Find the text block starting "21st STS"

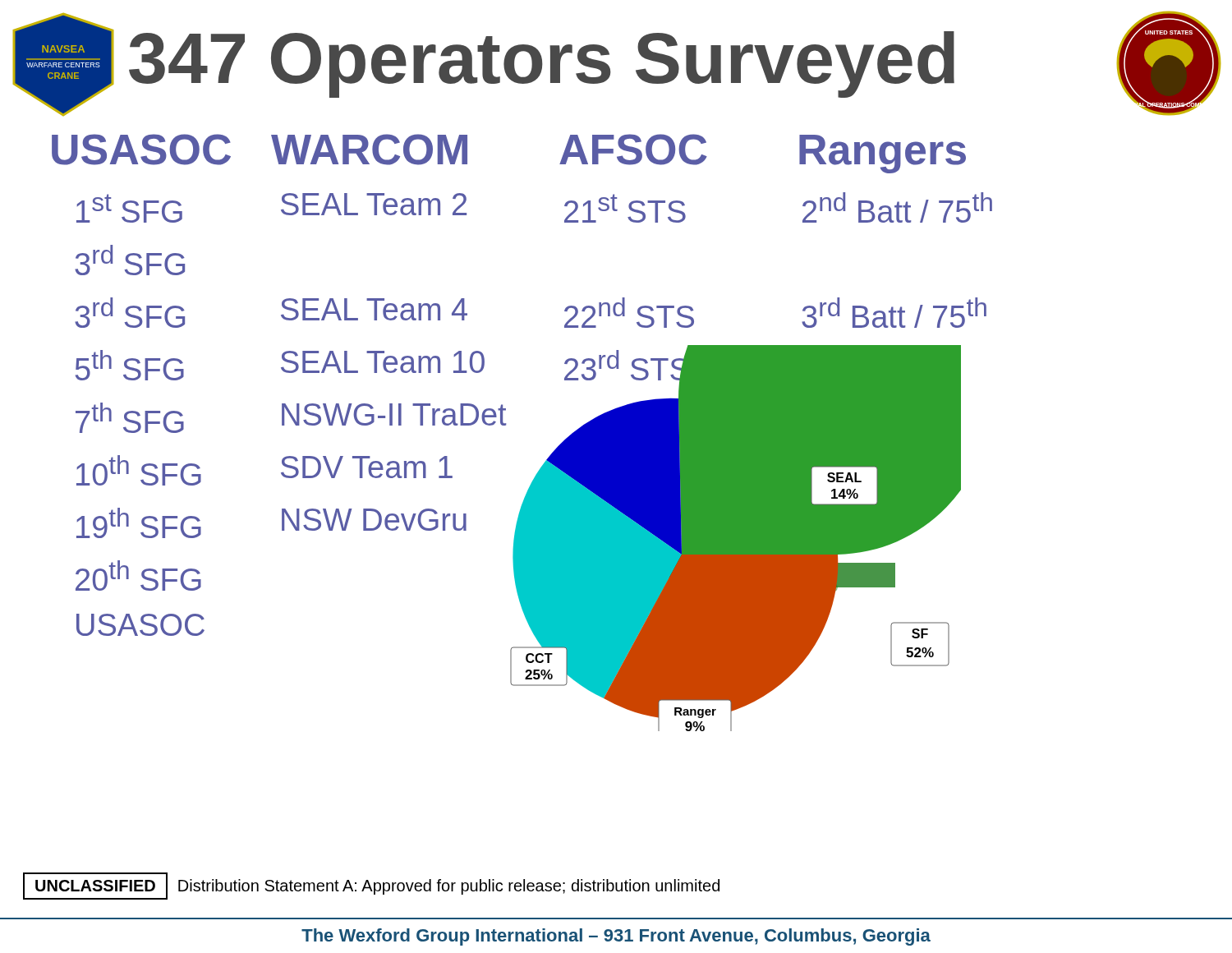point(625,208)
